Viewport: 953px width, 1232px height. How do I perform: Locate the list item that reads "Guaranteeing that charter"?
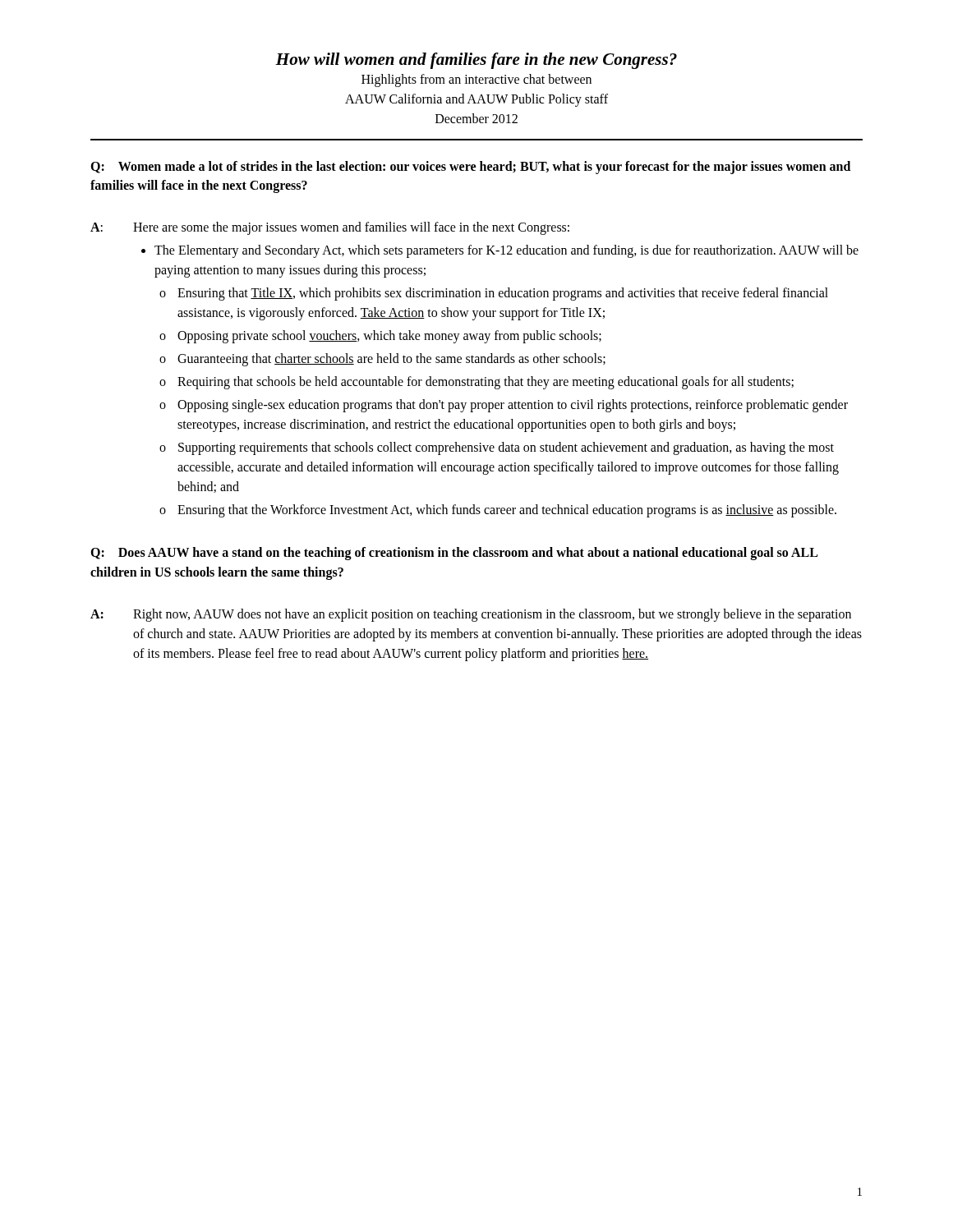(392, 359)
